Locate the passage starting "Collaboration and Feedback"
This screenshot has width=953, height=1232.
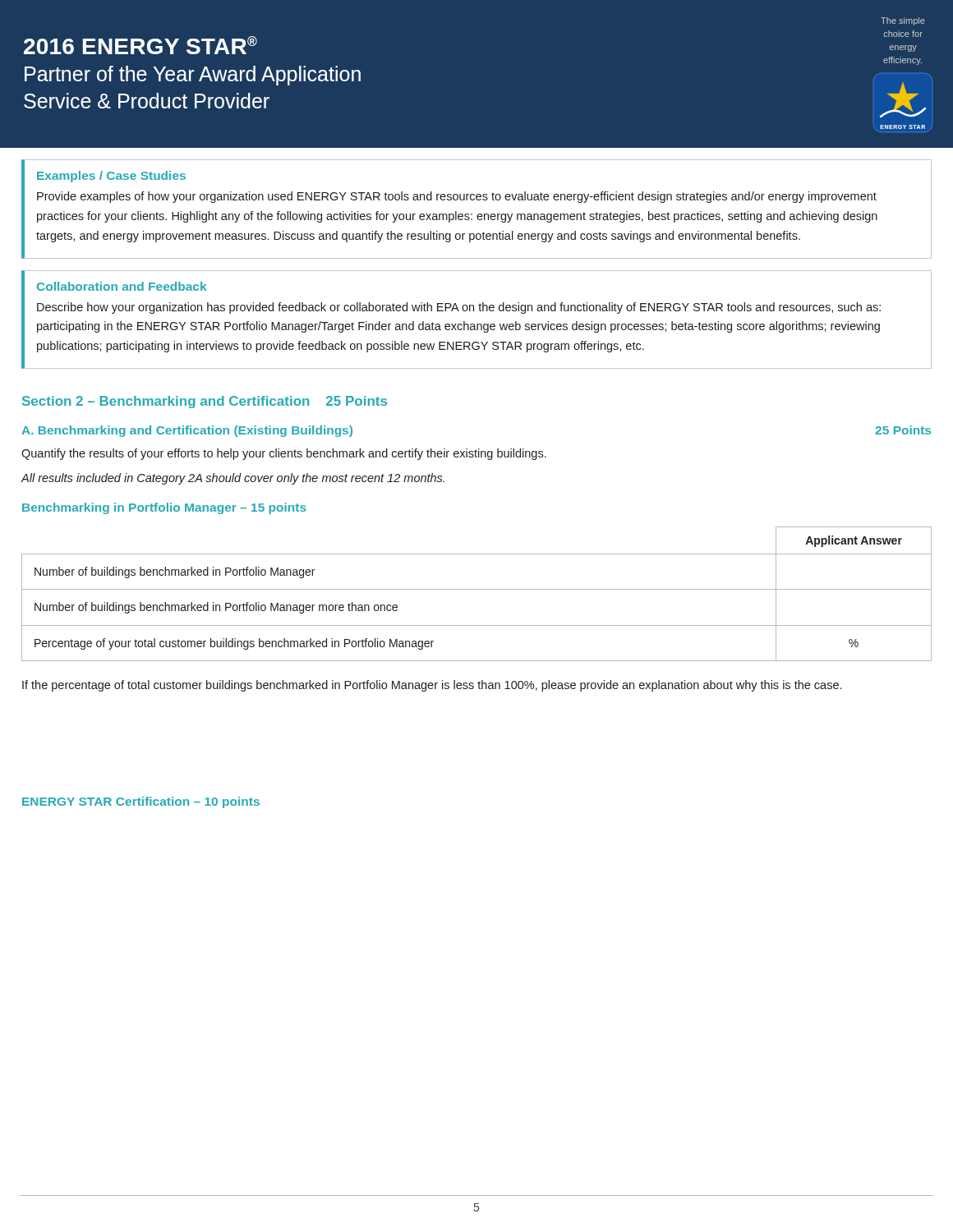pyautogui.click(x=121, y=286)
